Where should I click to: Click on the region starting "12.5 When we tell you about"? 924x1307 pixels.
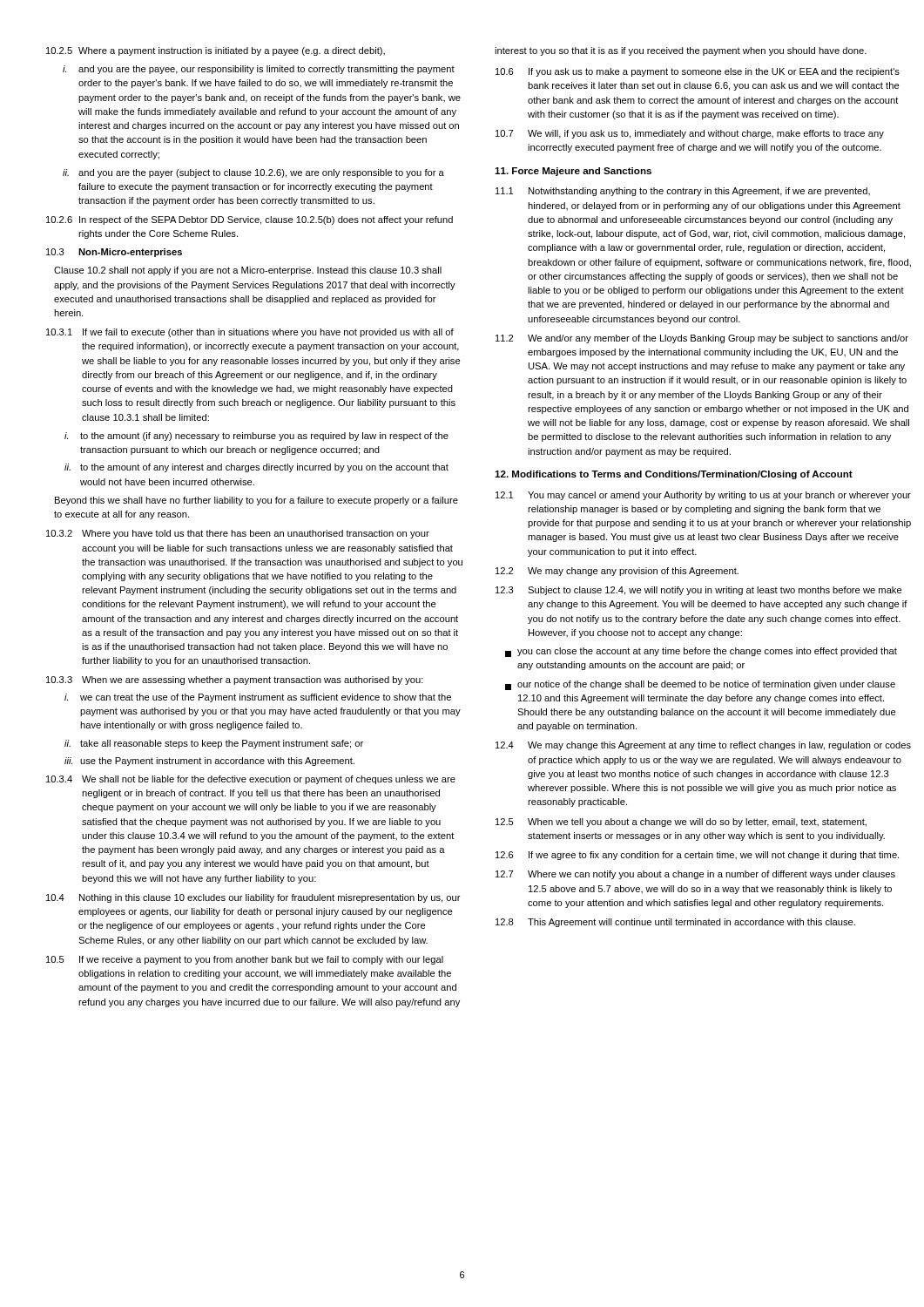click(x=704, y=829)
